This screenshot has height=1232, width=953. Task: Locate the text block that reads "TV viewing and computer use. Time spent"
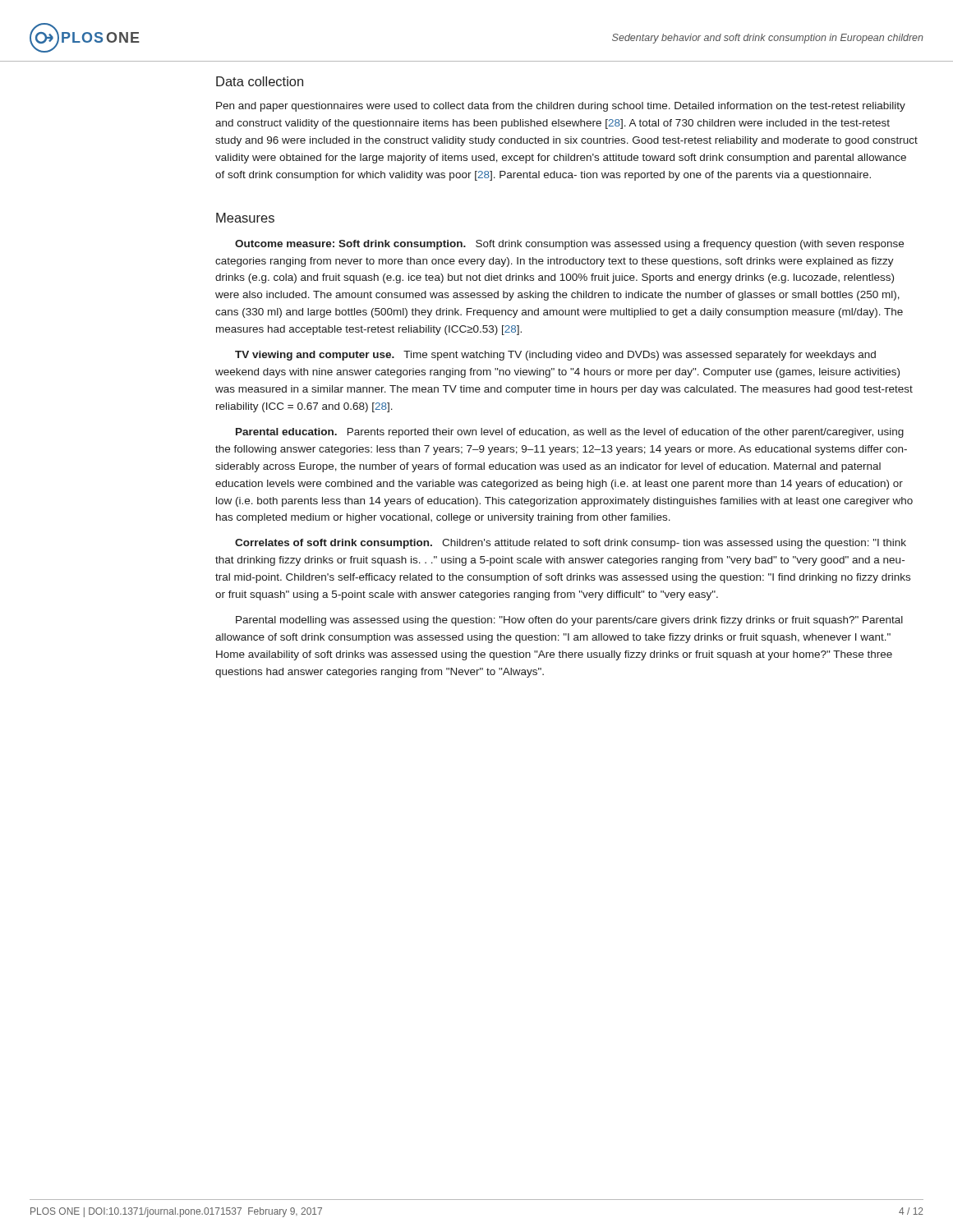pyautogui.click(x=564, y=380)
